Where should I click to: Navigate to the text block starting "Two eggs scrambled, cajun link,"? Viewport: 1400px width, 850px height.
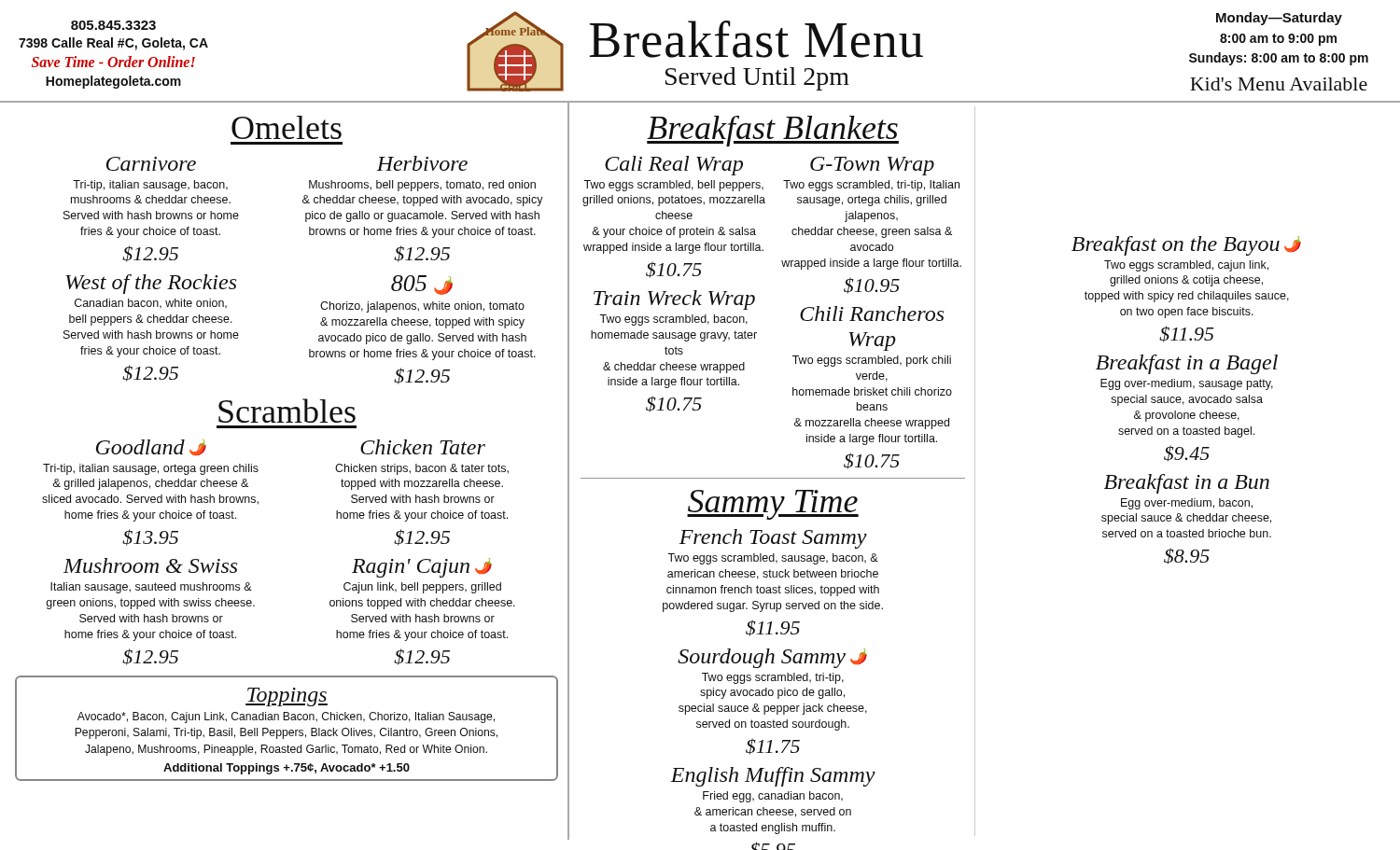point(1187,288)
